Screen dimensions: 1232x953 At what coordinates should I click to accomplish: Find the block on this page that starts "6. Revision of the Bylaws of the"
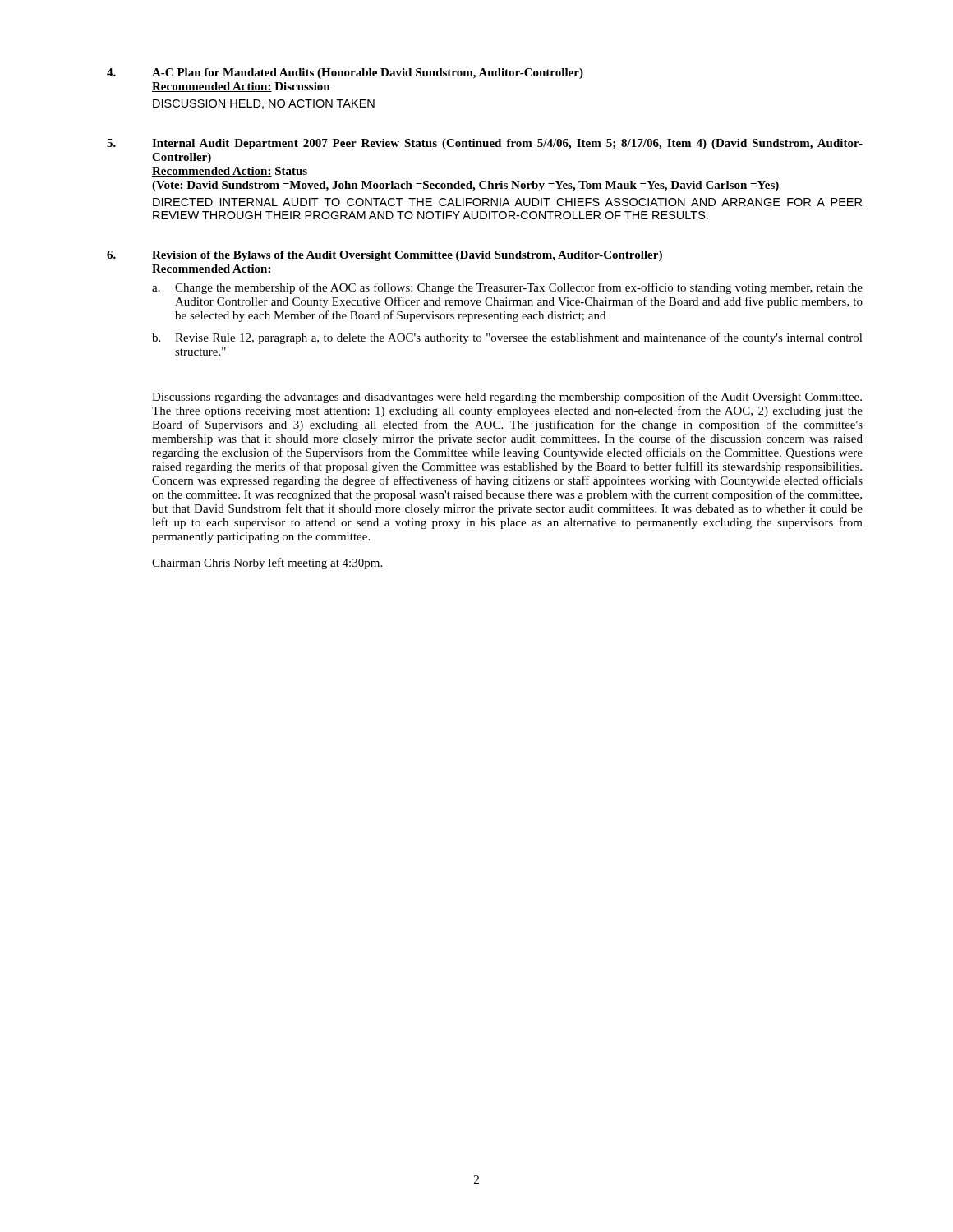click(x=485, y=308)
